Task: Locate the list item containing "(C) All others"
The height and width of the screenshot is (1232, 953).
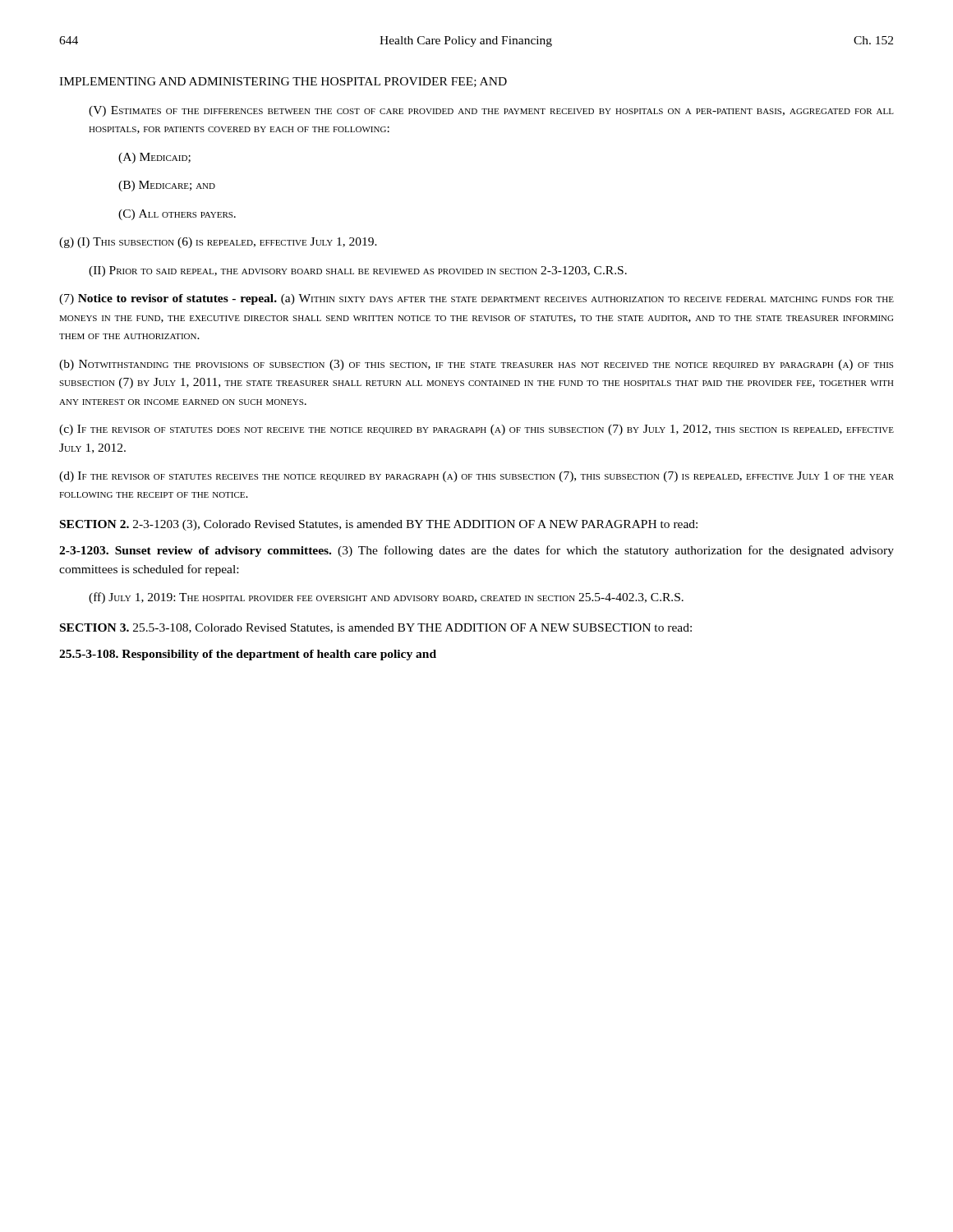Action: click(177, 215)
